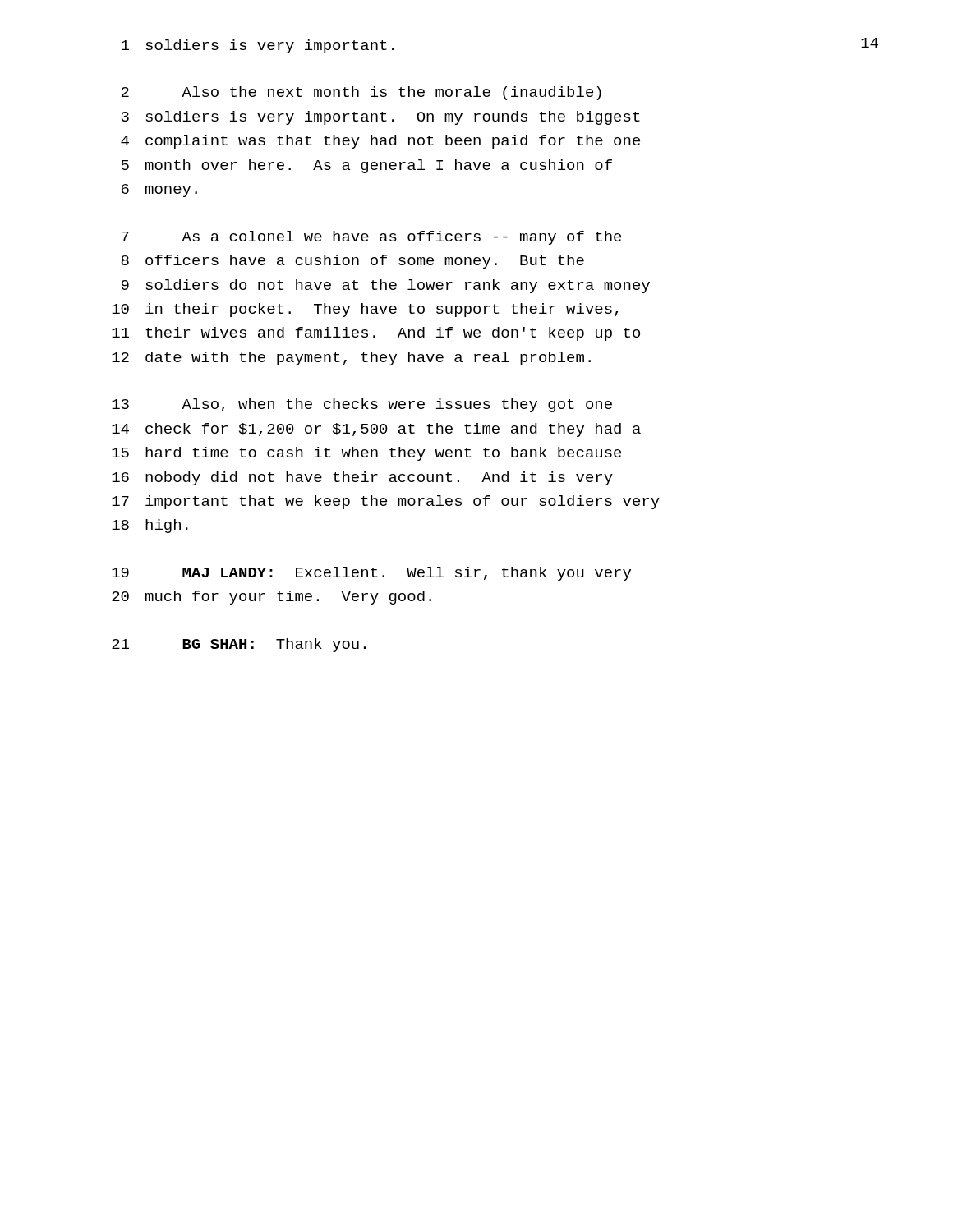Screen dimensions: 1232x953
Task: Locate the text "1 soldiers is very important."
Action: point(271,46)
